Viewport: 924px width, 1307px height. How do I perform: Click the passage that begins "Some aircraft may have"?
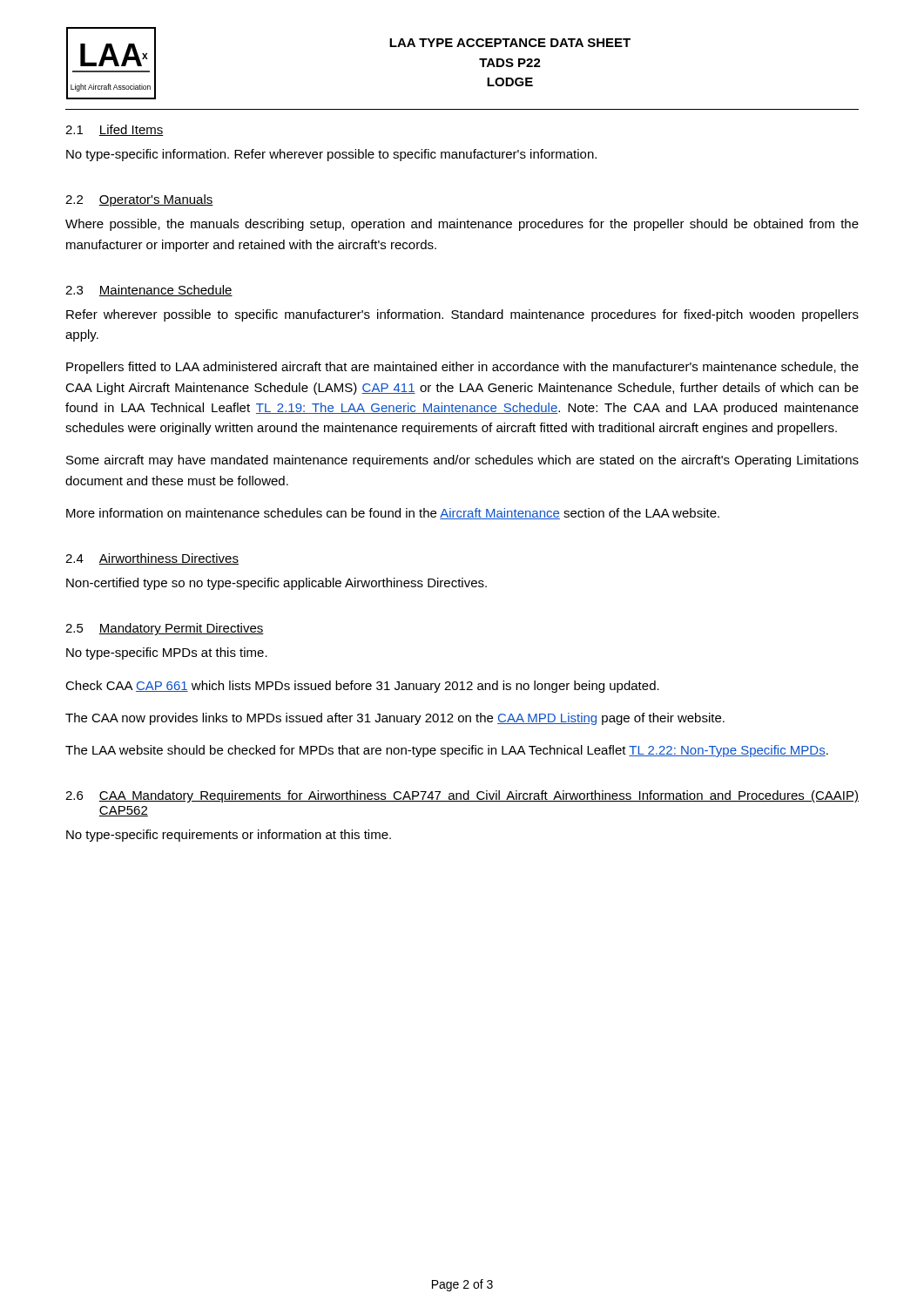point(462,470)
